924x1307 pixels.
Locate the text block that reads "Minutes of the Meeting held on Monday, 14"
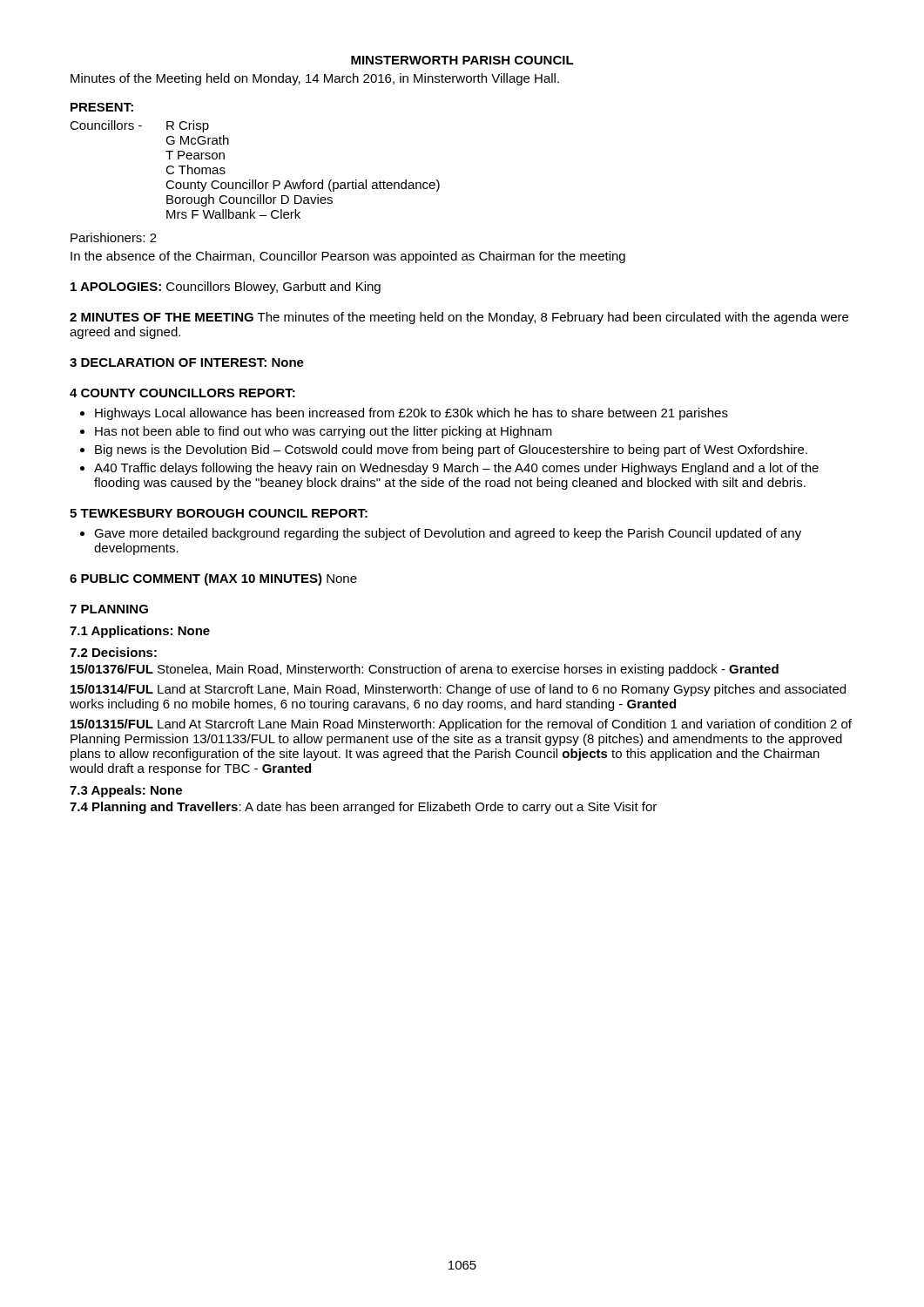pos(315,78)
